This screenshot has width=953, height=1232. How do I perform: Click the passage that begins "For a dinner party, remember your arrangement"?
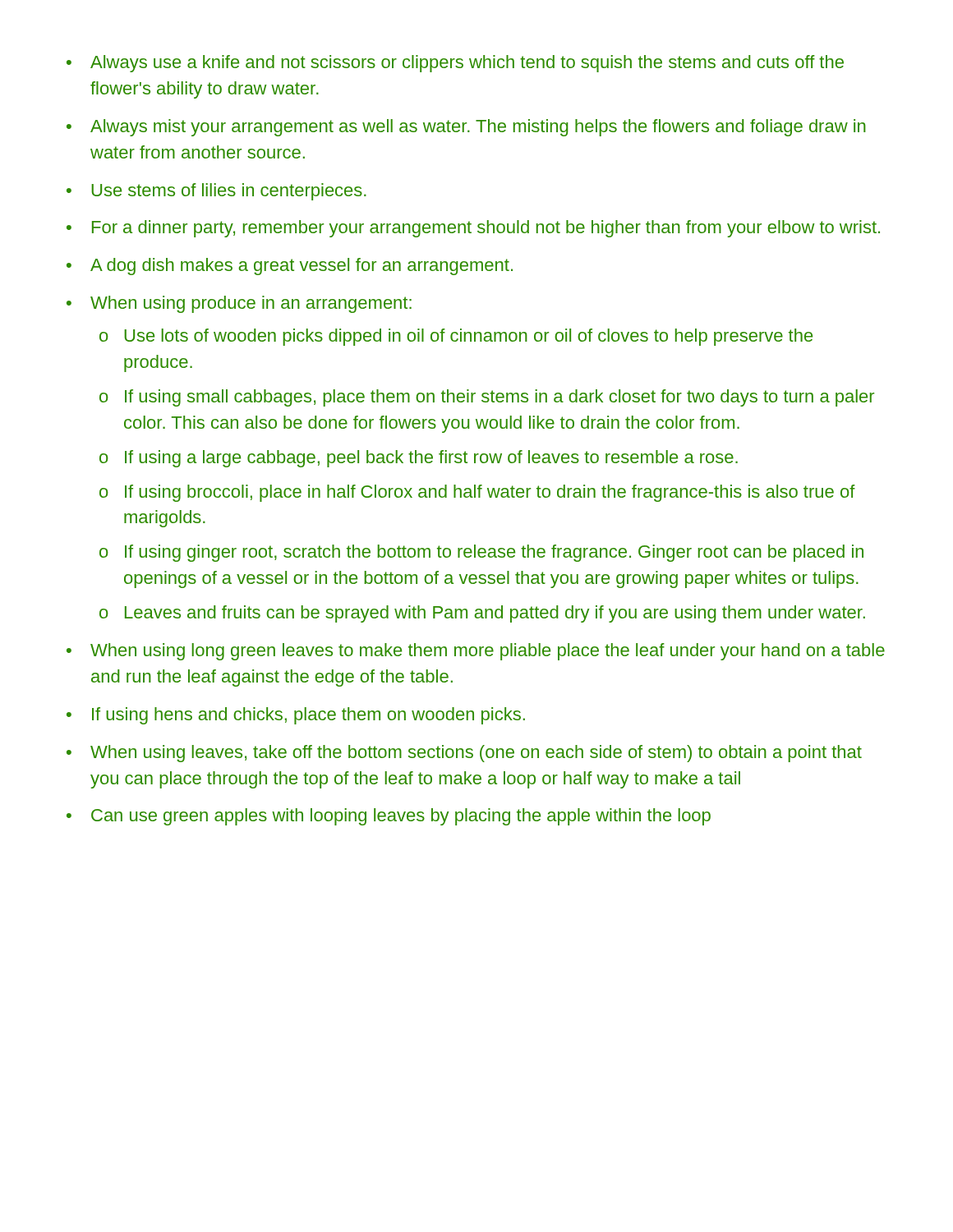coord(486,227)
